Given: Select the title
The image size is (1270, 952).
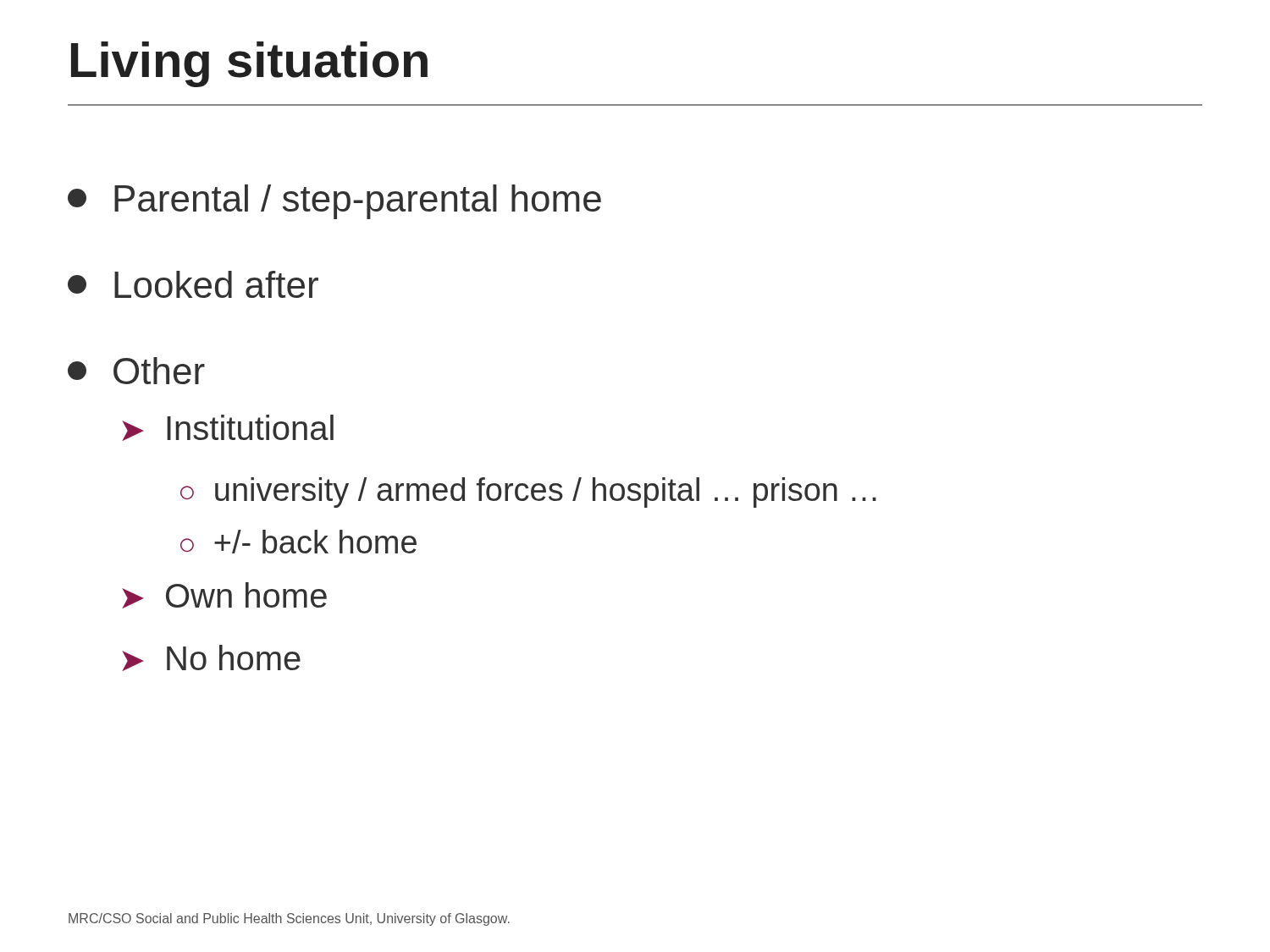Looking at the screenshot, I should [249, 68].
